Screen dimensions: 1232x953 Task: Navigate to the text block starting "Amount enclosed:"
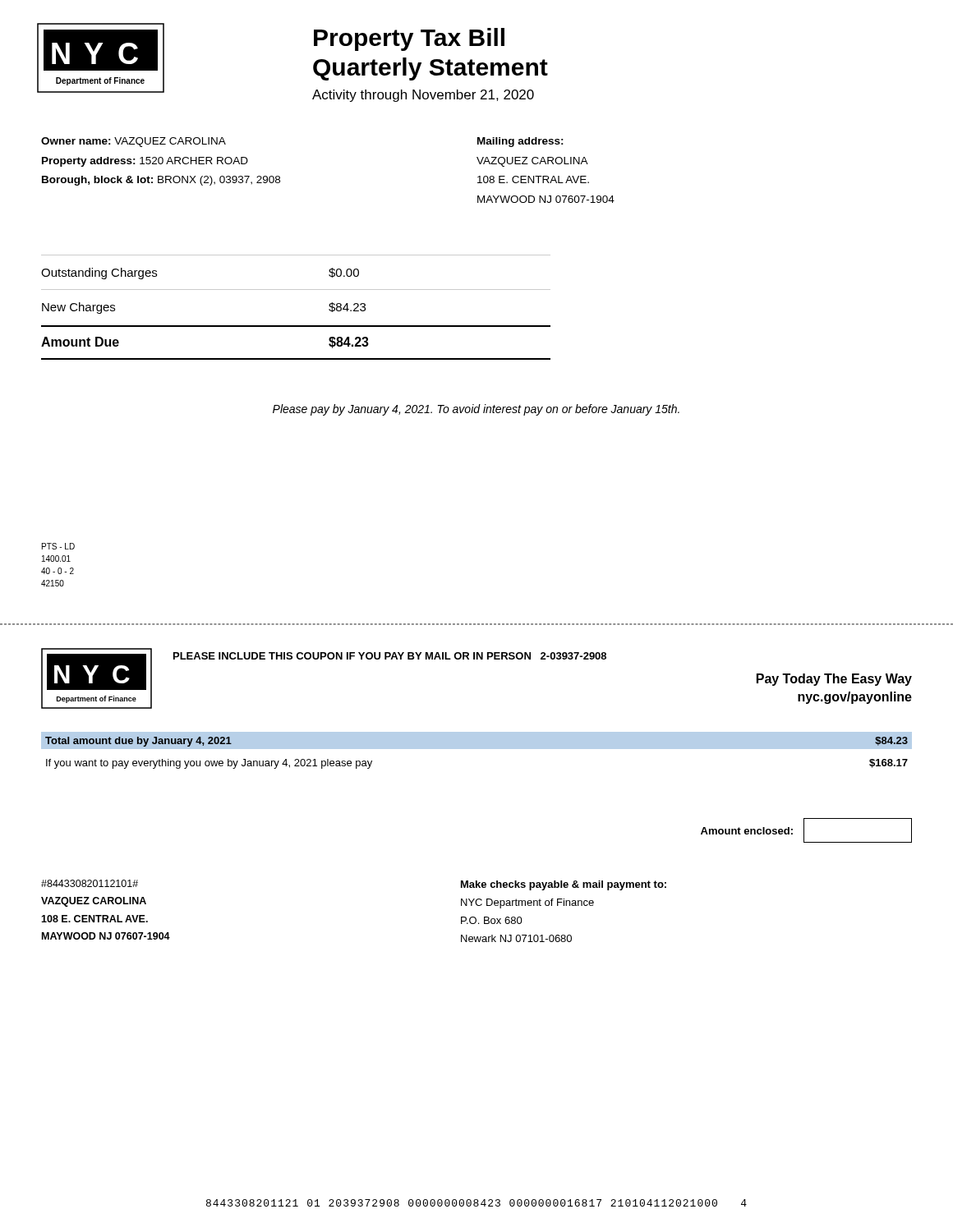pyautogui.click(x=806, y=830)
